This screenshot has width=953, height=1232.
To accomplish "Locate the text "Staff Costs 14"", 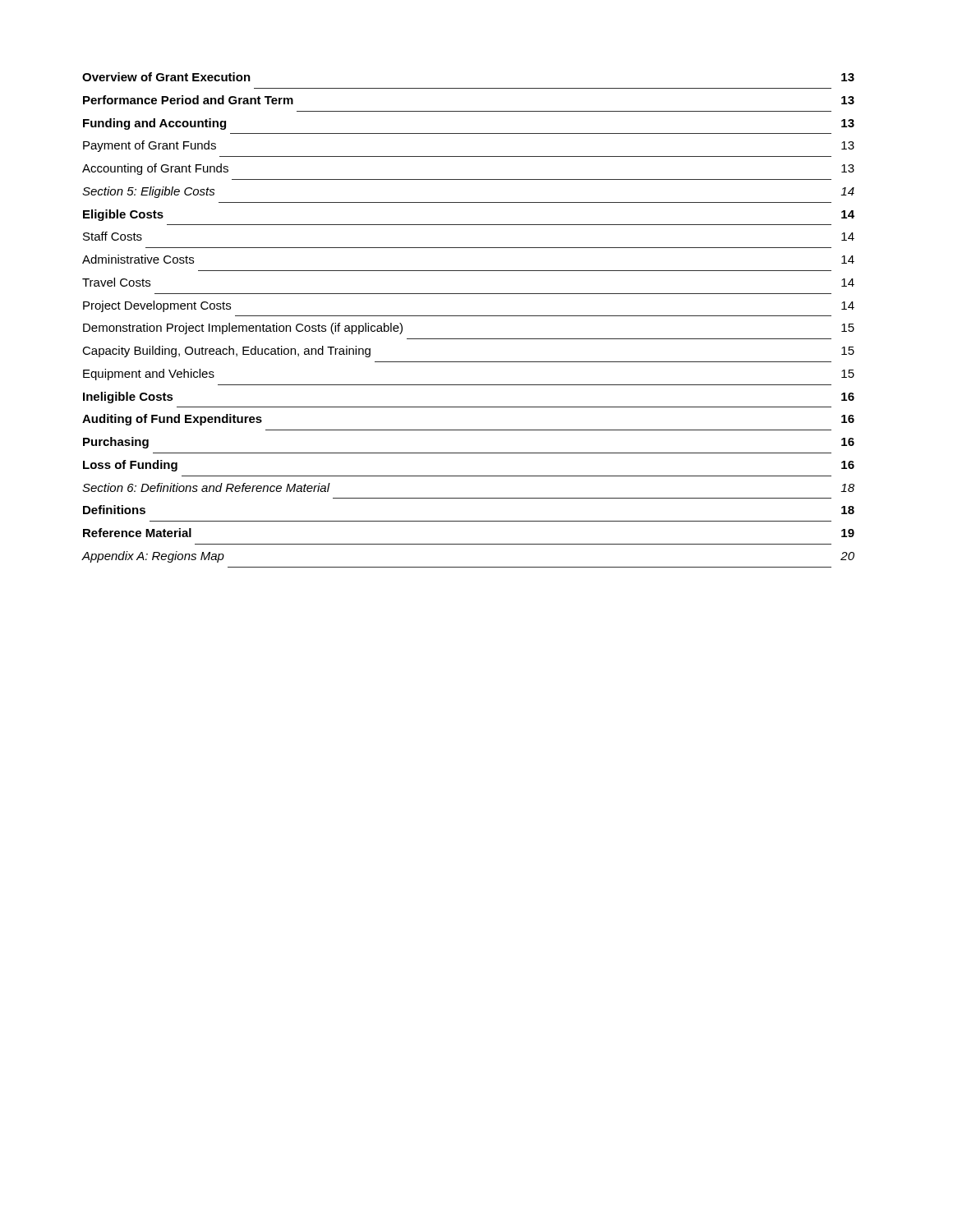I will pos(468,237).
